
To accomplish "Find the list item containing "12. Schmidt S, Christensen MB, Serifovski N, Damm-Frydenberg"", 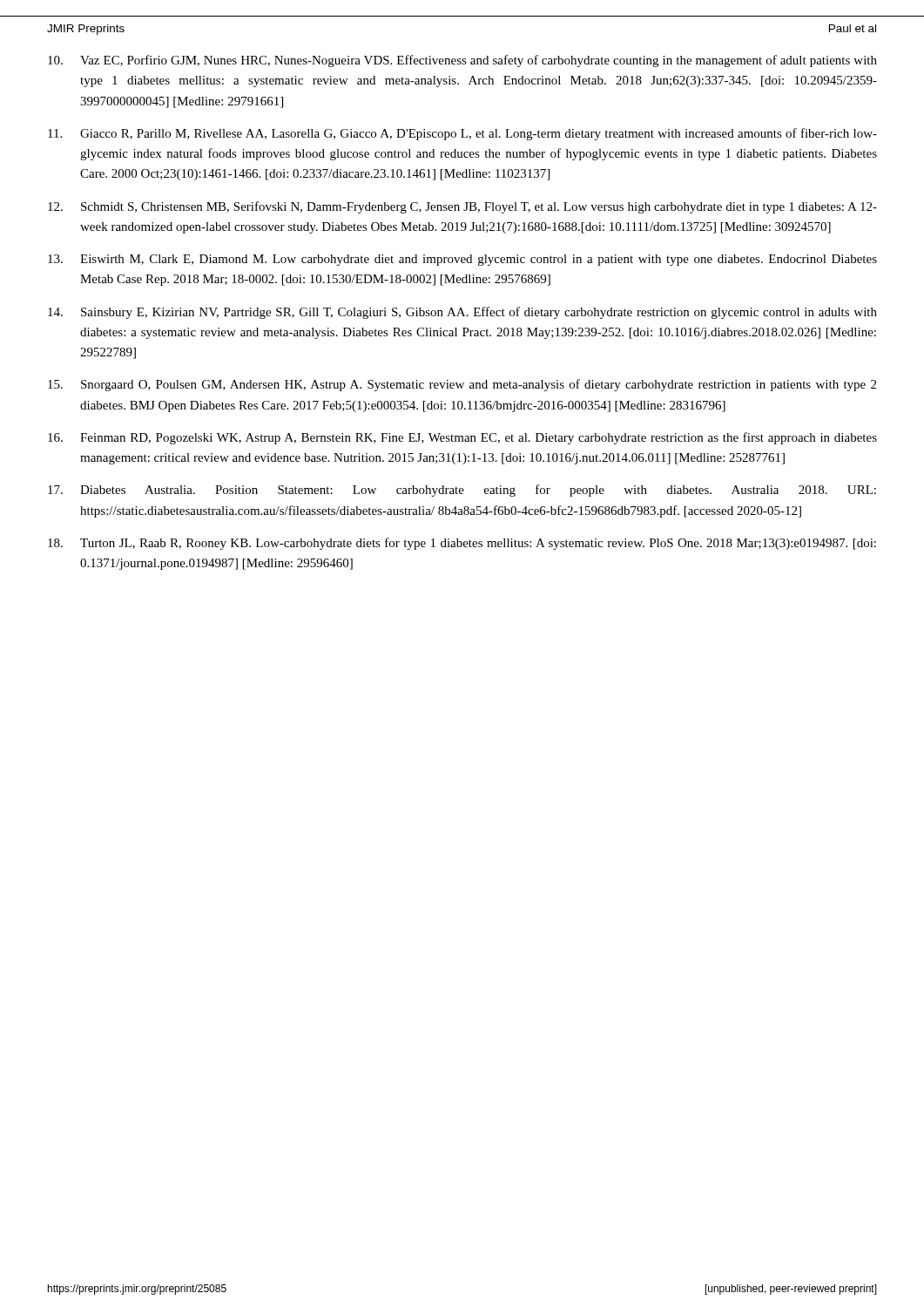I will [462, 217].
